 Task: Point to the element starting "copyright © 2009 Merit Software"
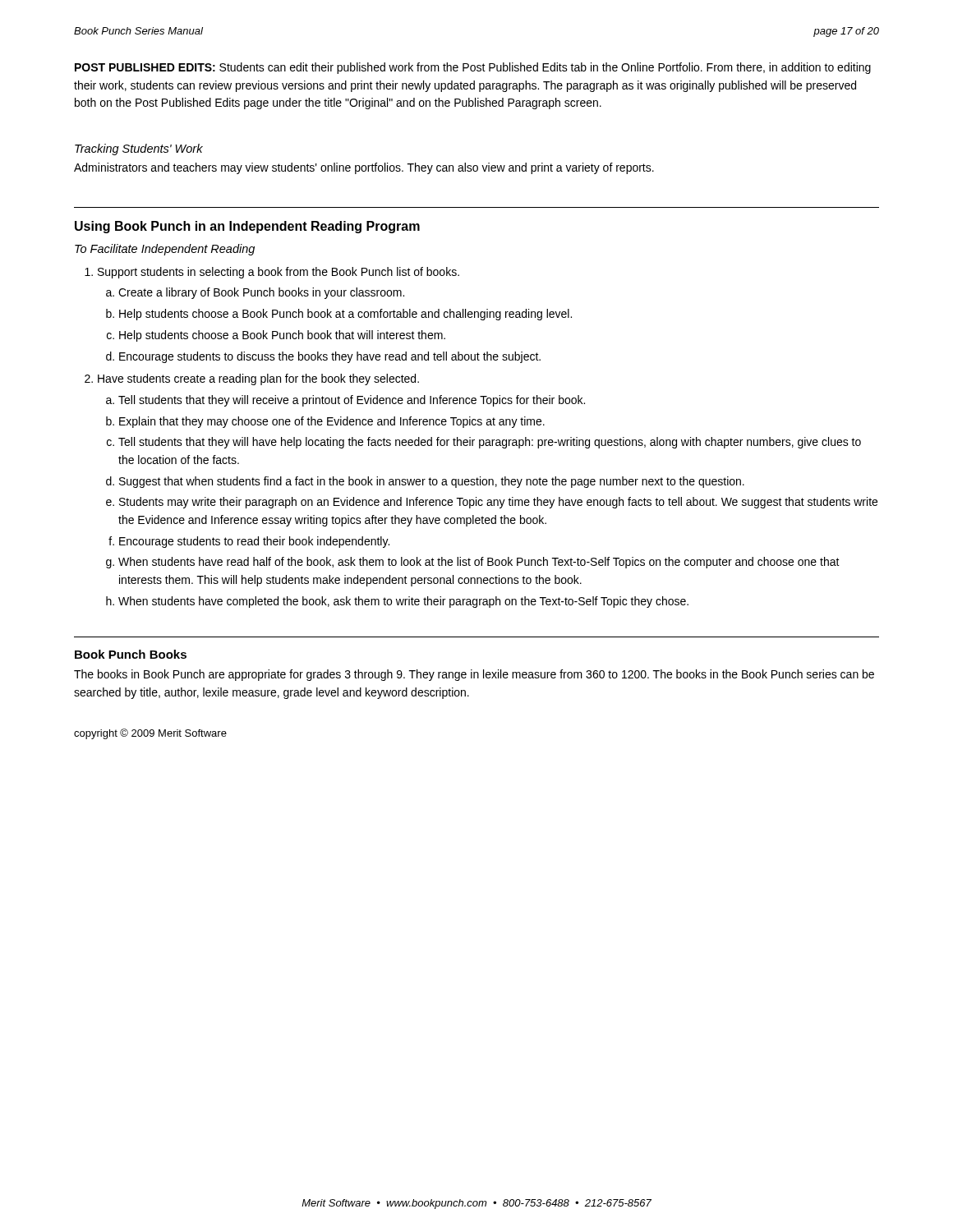(150, 733)
